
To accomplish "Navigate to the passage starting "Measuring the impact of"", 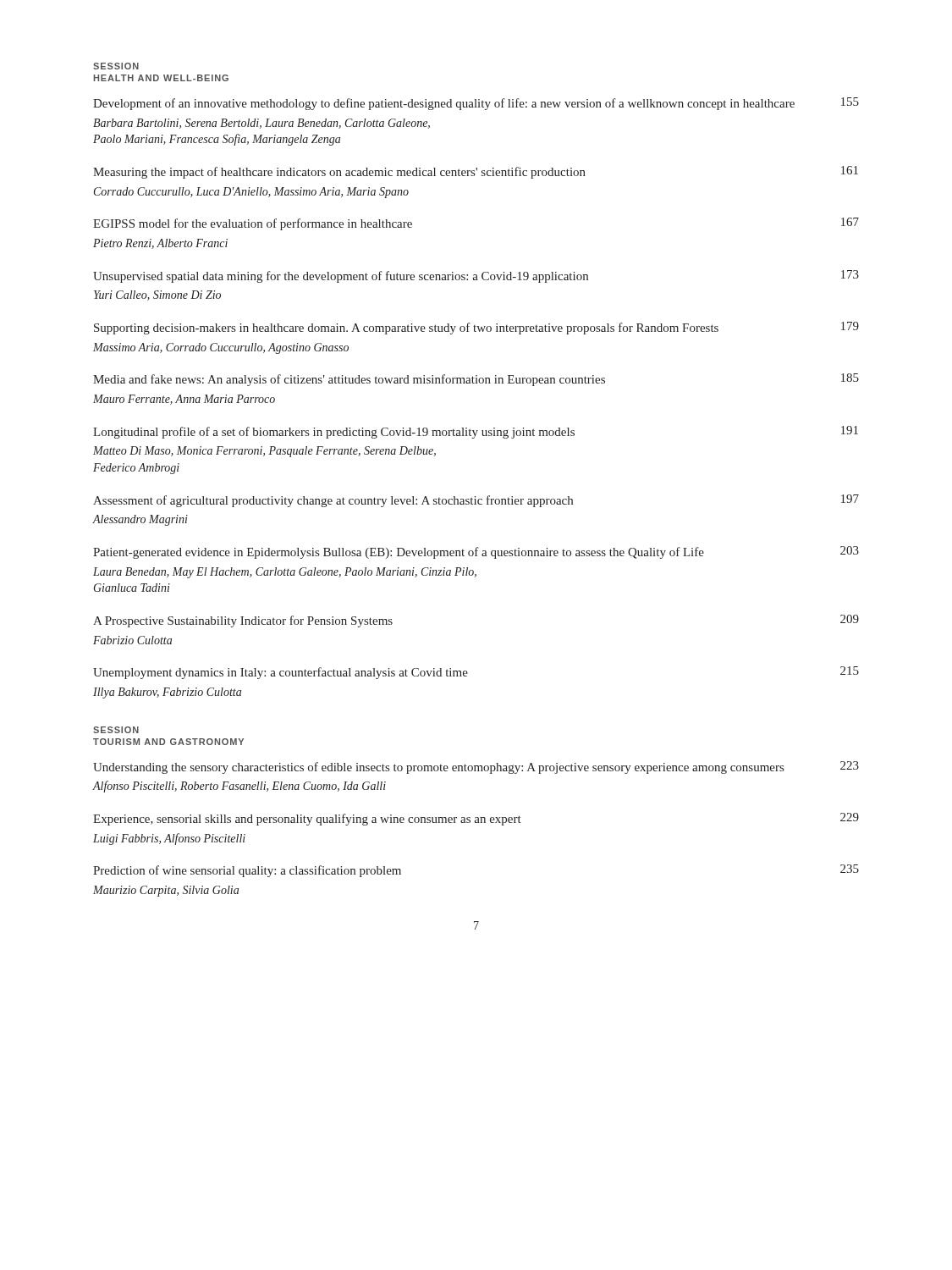I will tap(476, 182).
